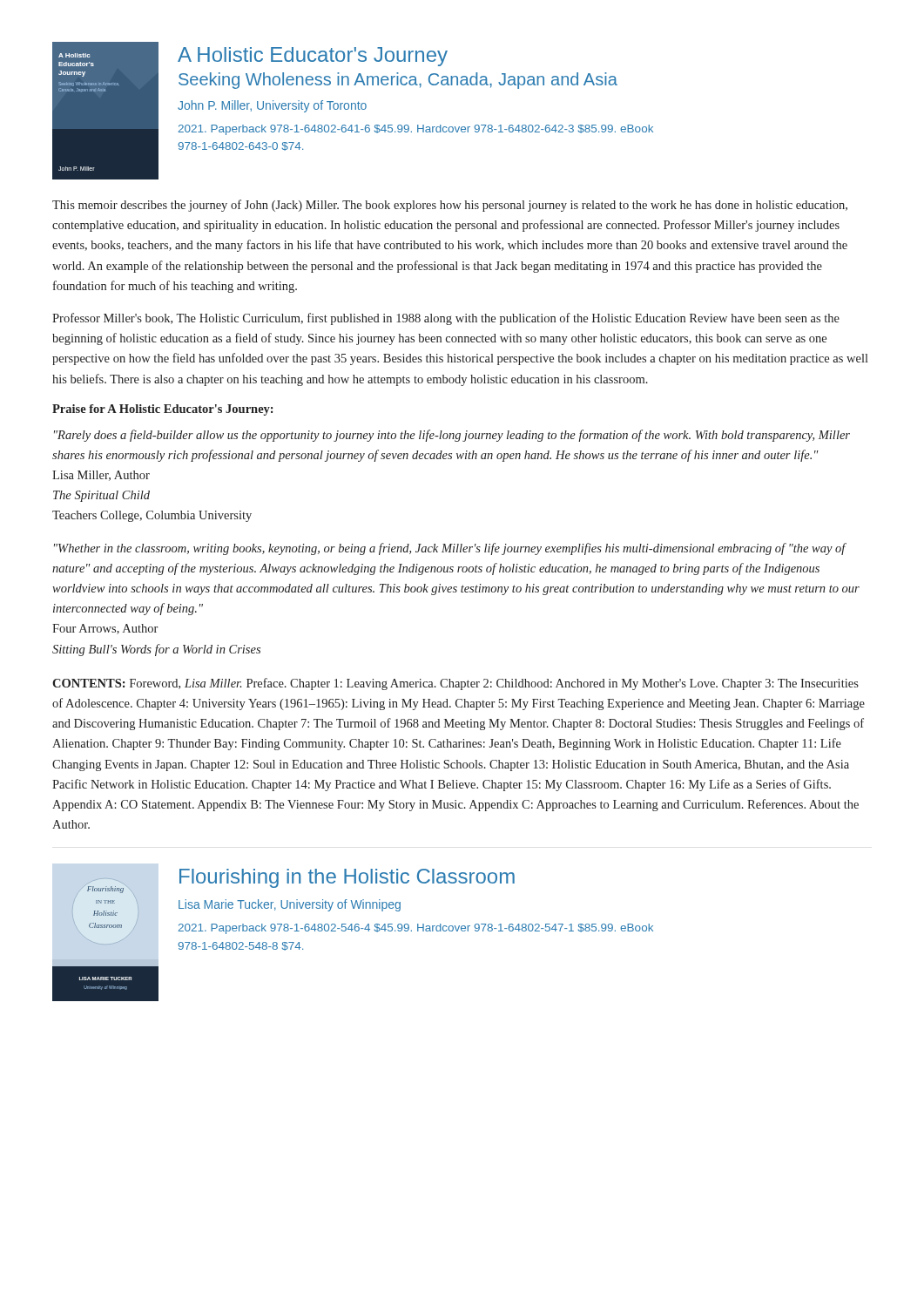
Task: Click on the element starting "Professor Miller's book, The Holistic Curriculum, first published"
Action: 460,348
